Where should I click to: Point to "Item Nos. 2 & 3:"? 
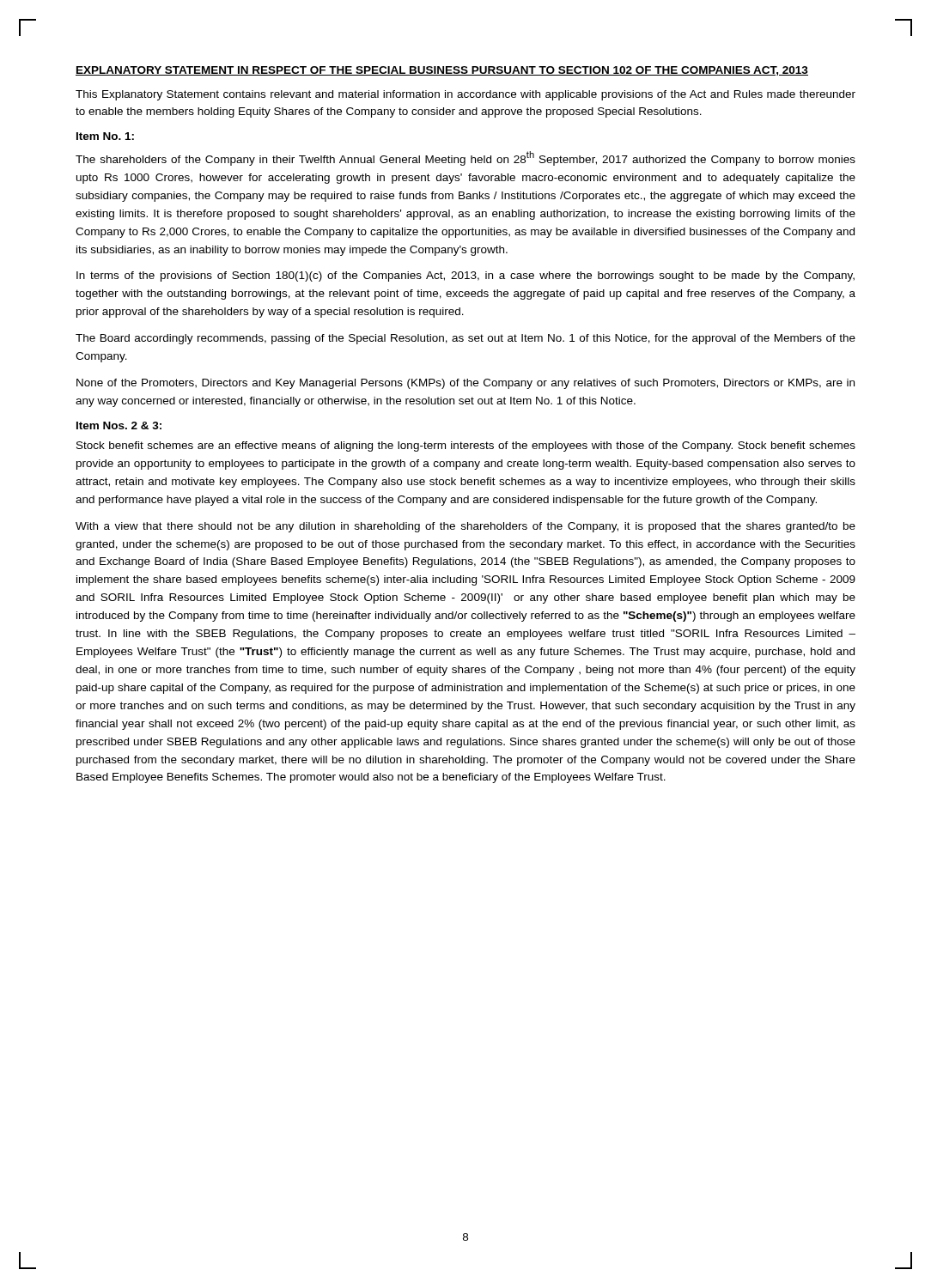[119, 425]
